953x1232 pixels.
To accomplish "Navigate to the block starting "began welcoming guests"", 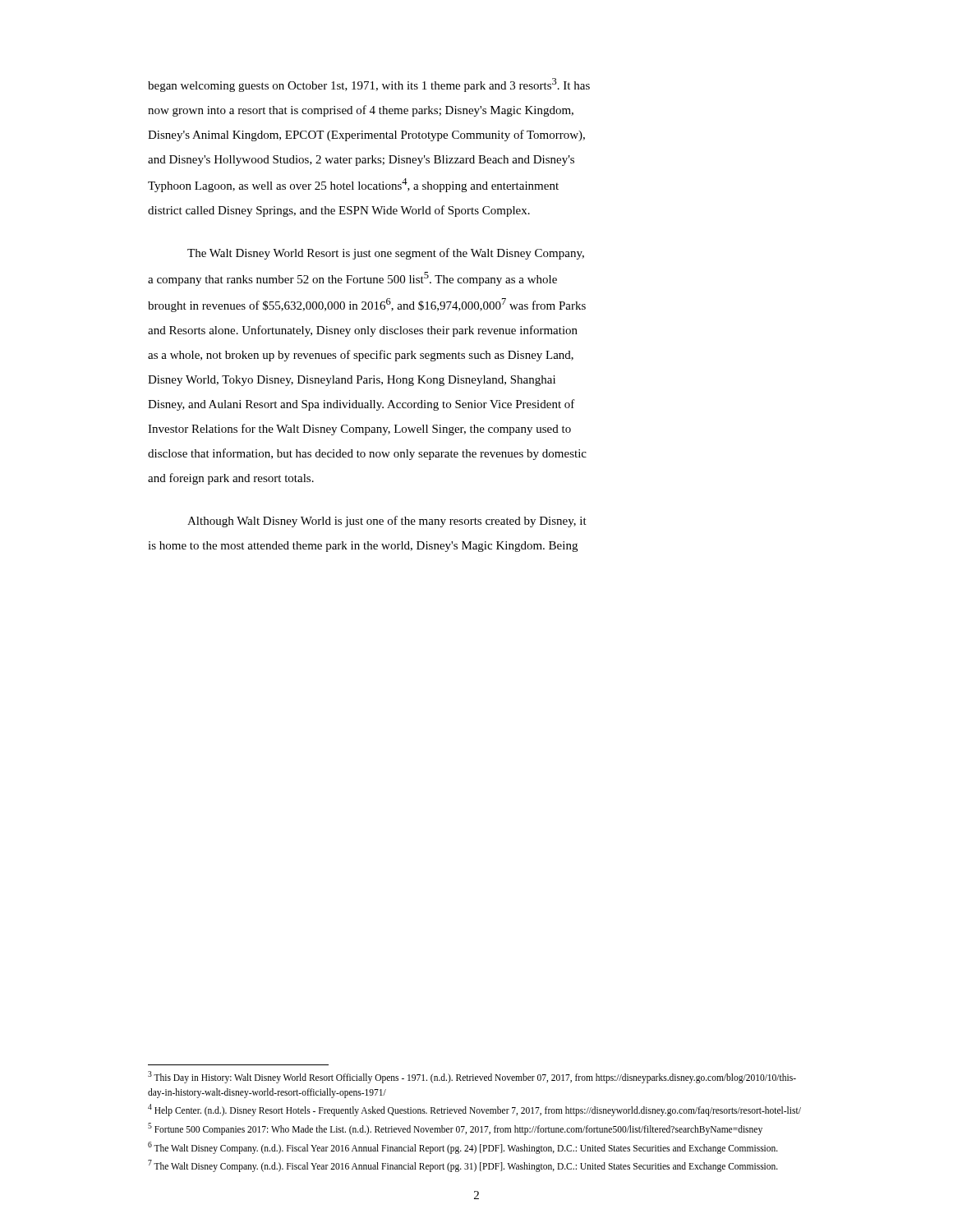I will click(x=476, y=147).
